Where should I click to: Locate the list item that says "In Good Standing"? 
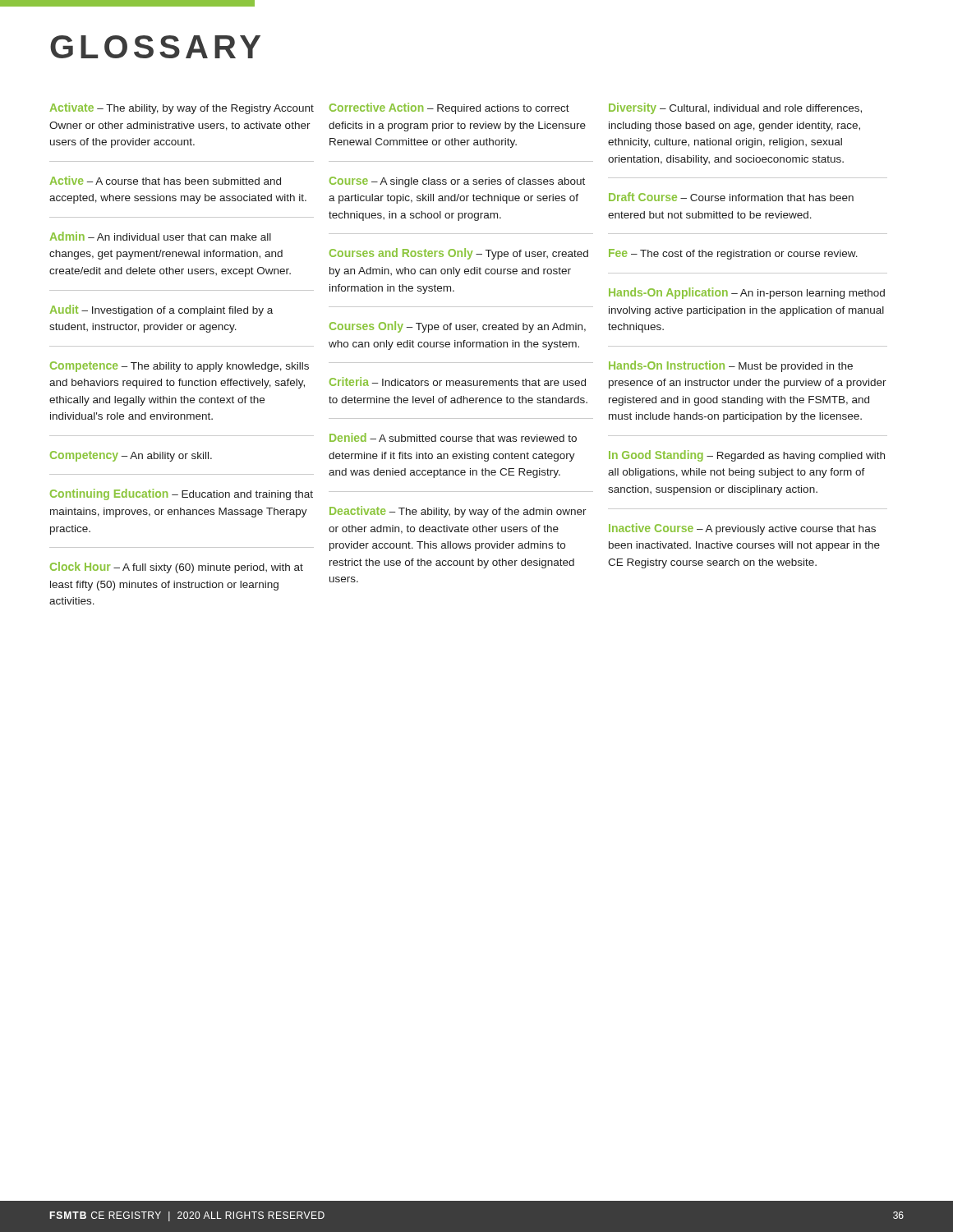click(747, 472)
